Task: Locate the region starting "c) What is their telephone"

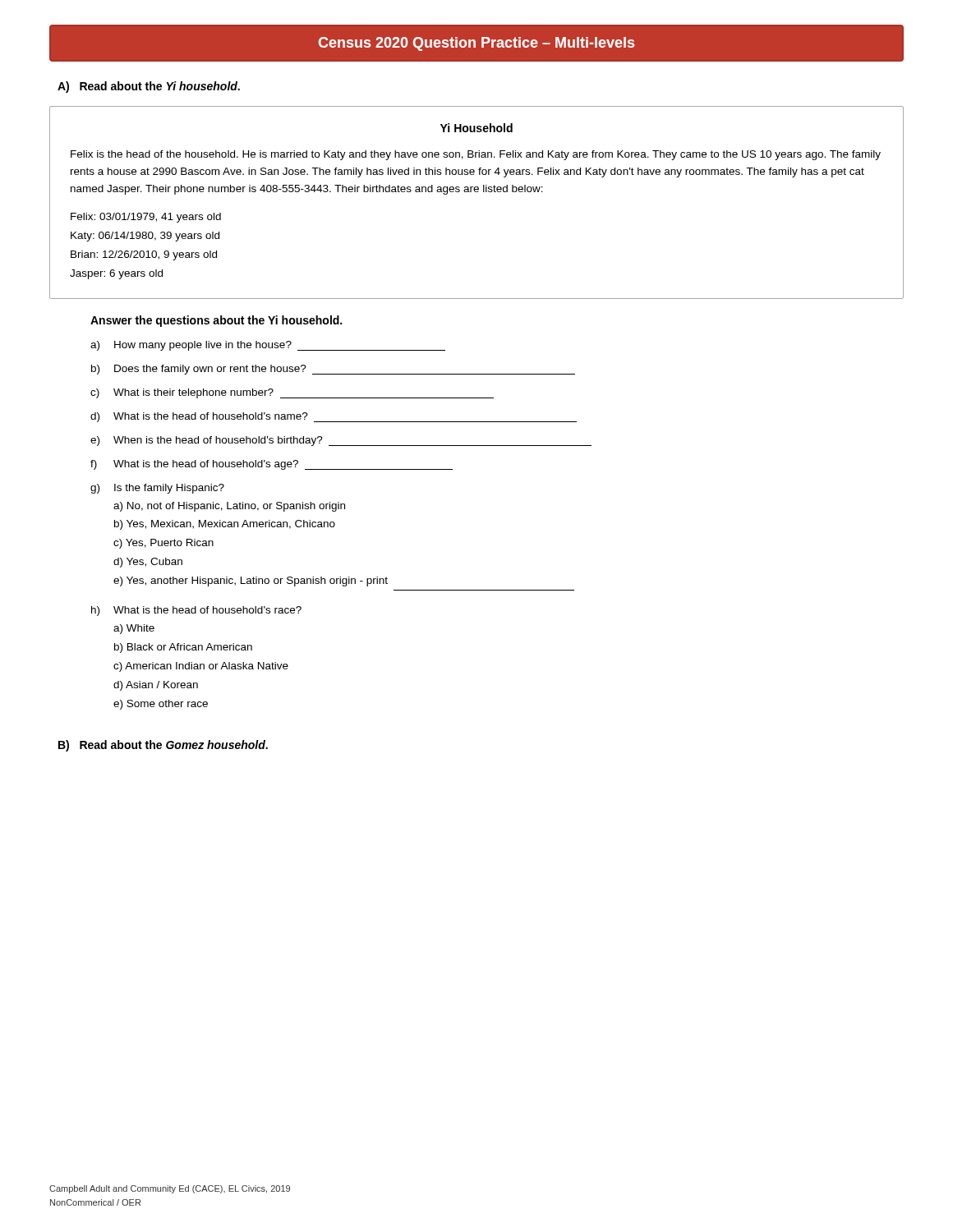Action: click(x=497, y=392)
